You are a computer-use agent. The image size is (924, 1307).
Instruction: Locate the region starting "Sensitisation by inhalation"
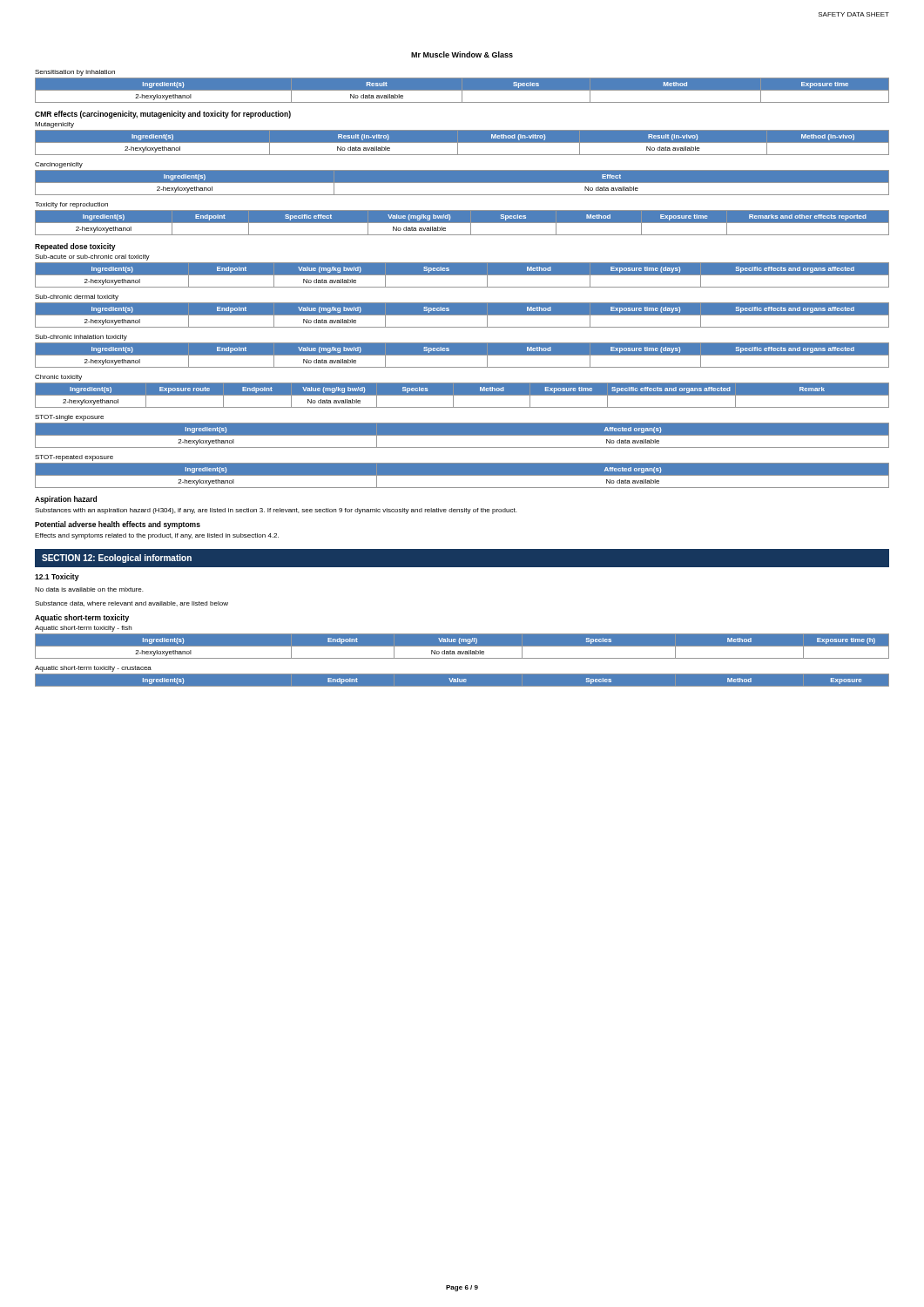[75, 72]
